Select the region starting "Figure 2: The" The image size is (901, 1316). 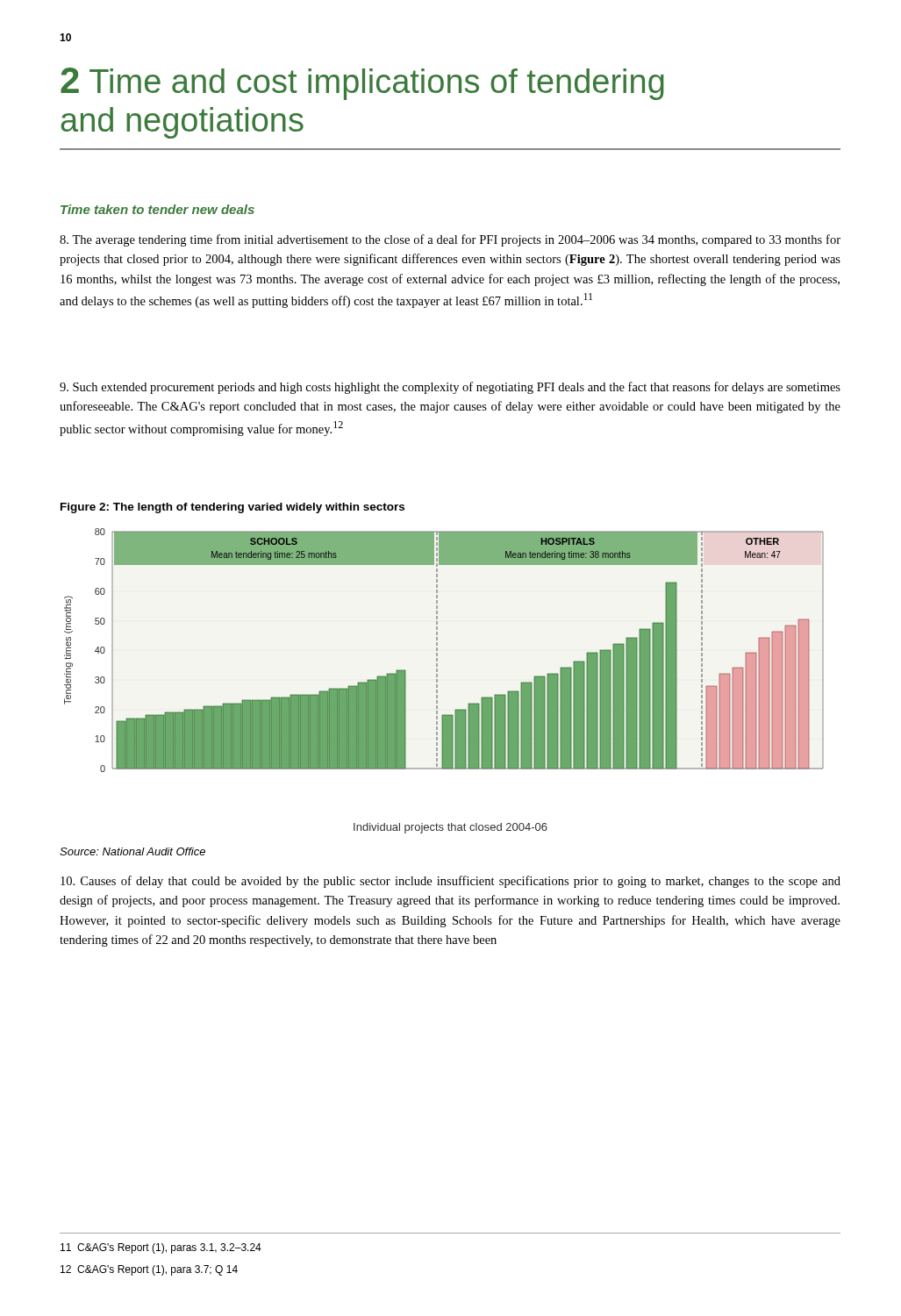click(232, 507)
